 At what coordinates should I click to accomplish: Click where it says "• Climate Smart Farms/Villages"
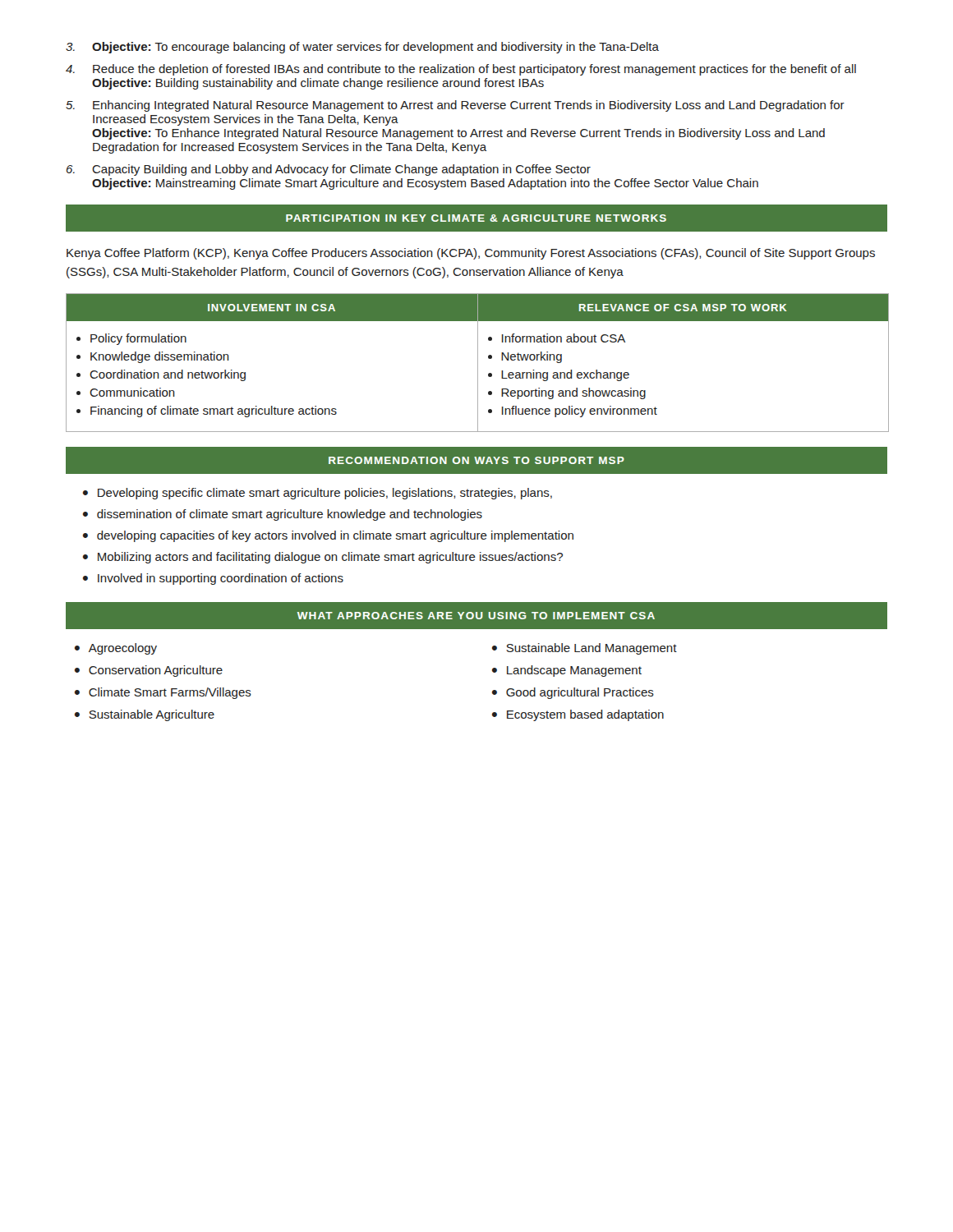[x=163, y=693]
